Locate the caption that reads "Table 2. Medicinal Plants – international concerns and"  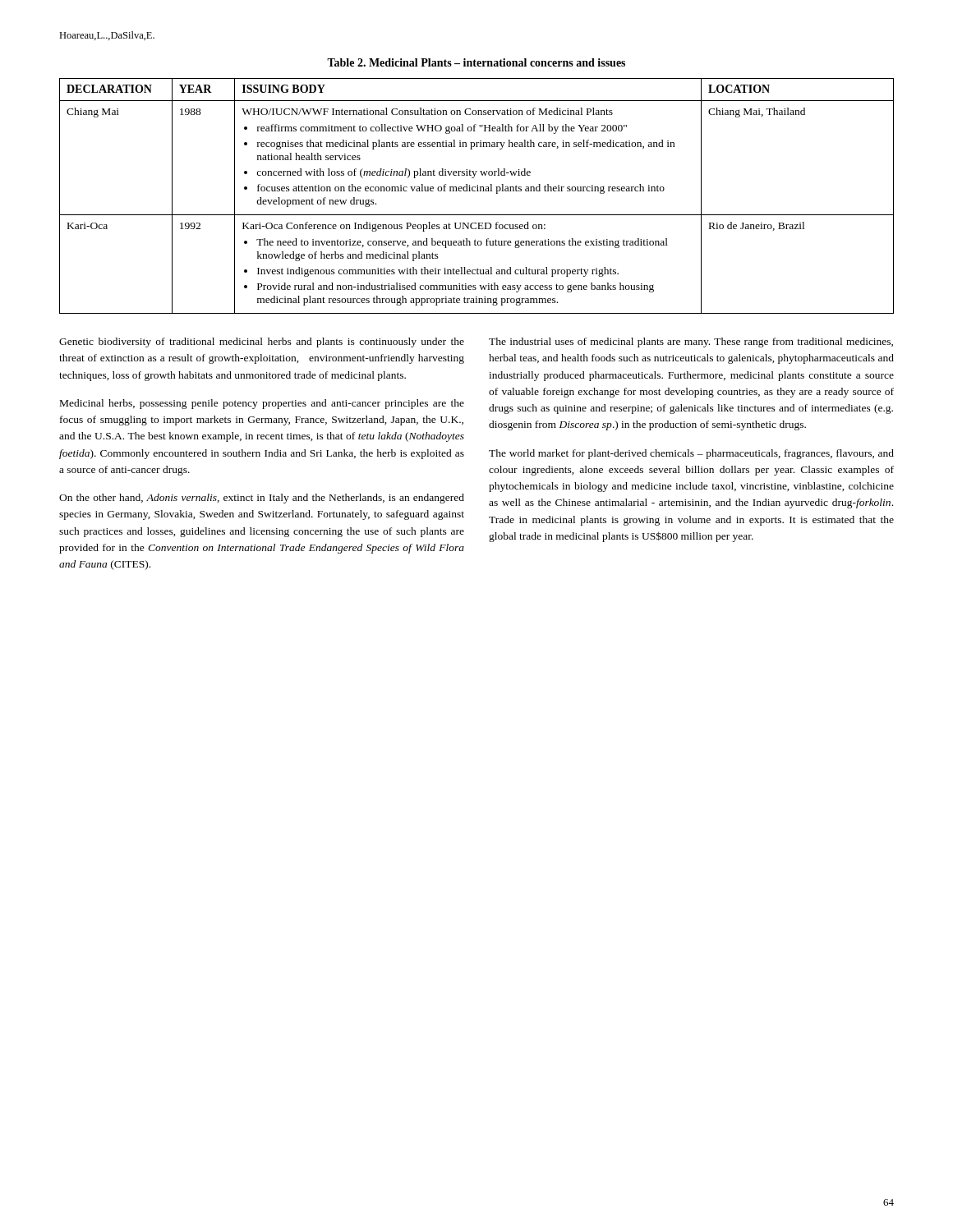[476, 63]
